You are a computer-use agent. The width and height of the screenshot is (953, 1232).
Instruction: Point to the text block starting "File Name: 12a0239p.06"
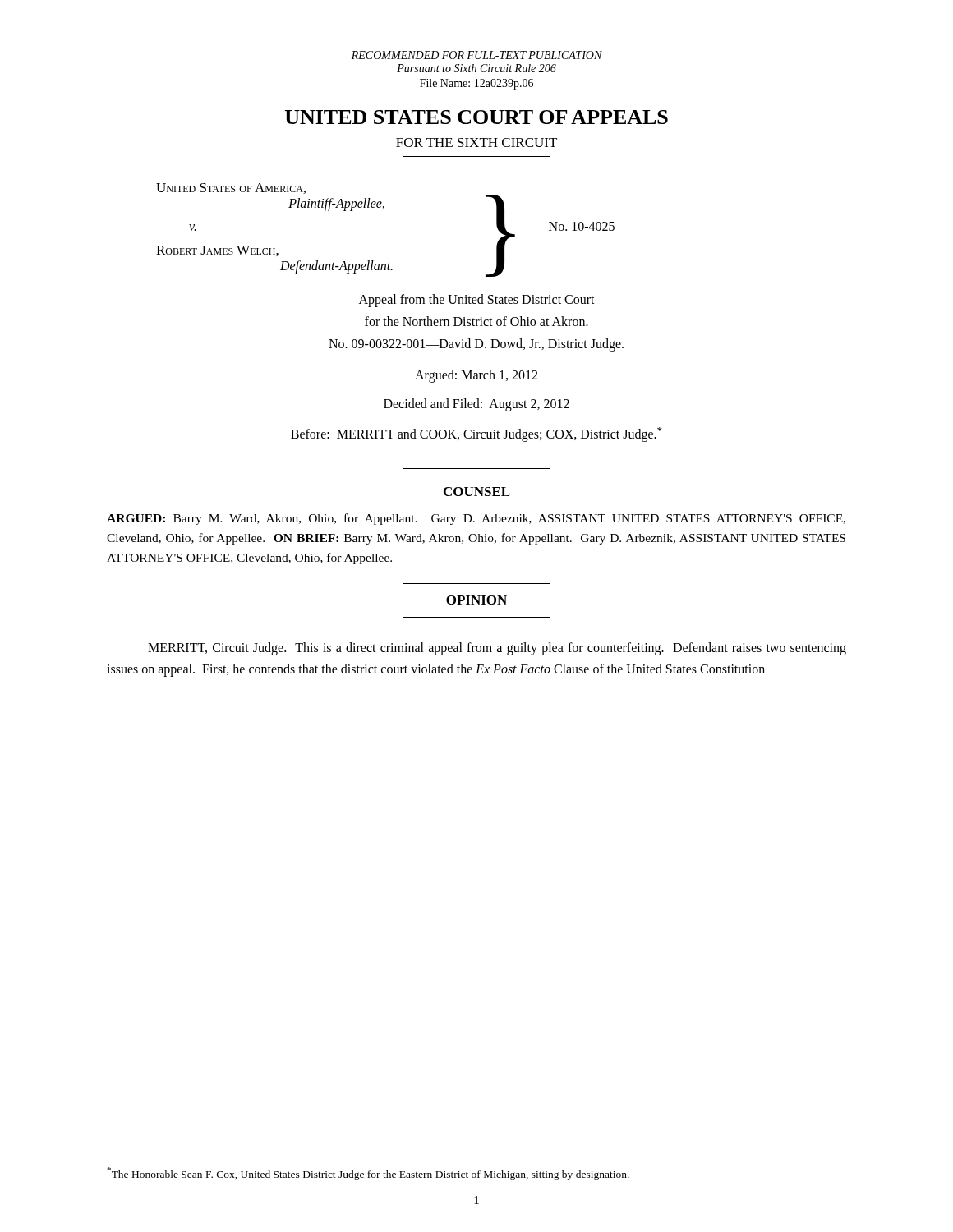point(476,83)
